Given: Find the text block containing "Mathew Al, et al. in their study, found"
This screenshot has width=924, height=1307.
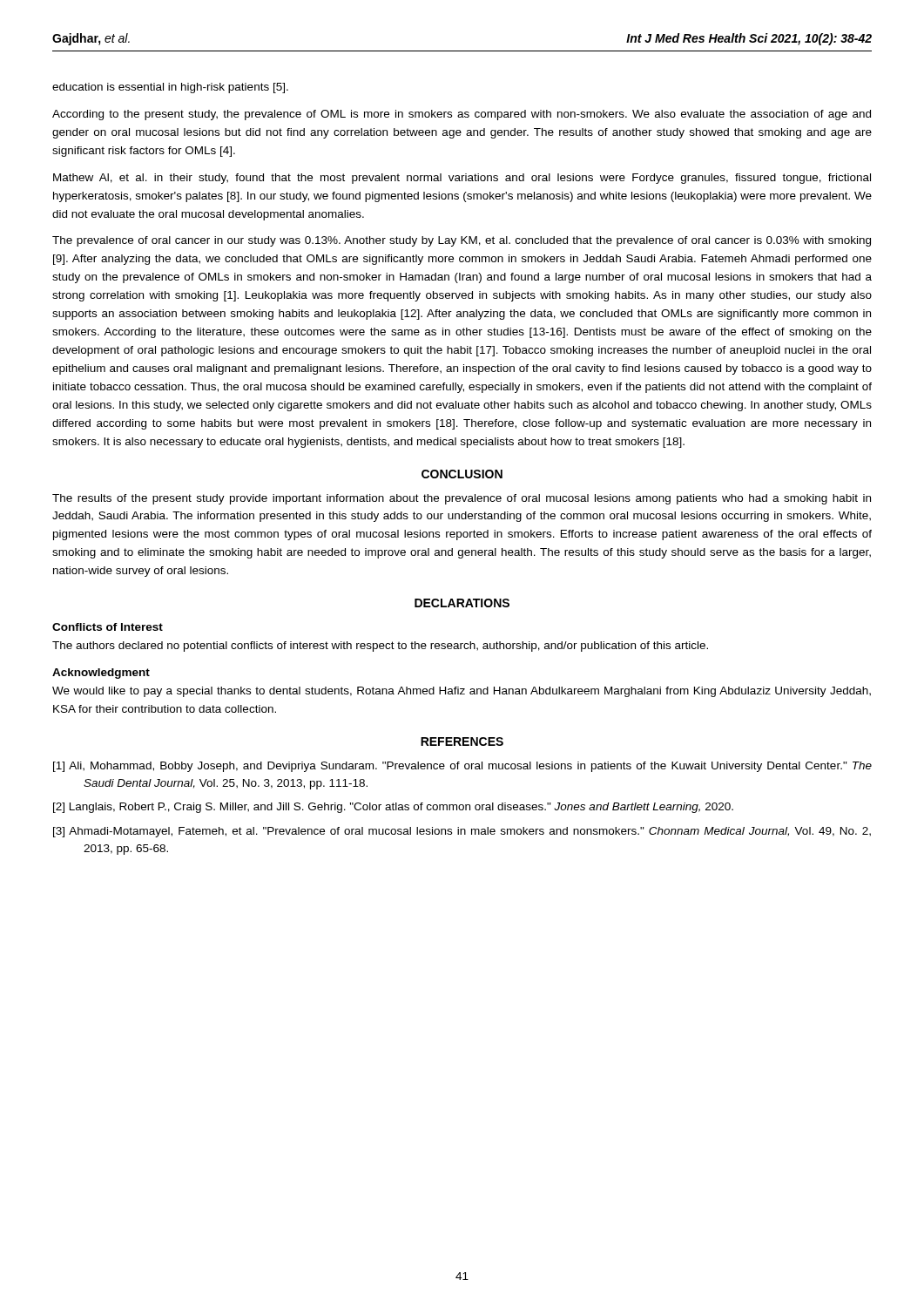Looking at the screenshot, I should coord(462,195).
